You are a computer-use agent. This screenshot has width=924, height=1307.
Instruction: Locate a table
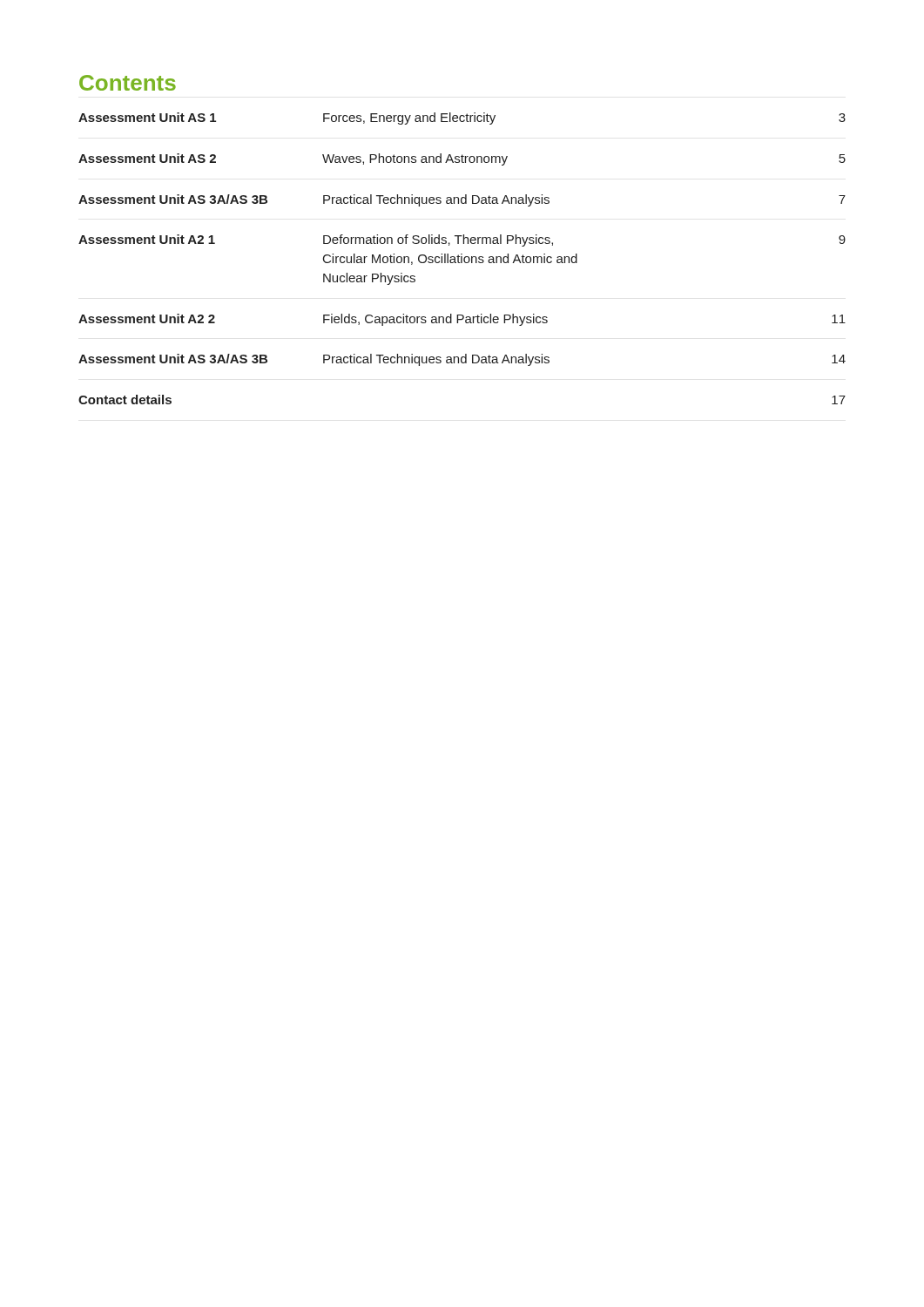tap(462, 259)
